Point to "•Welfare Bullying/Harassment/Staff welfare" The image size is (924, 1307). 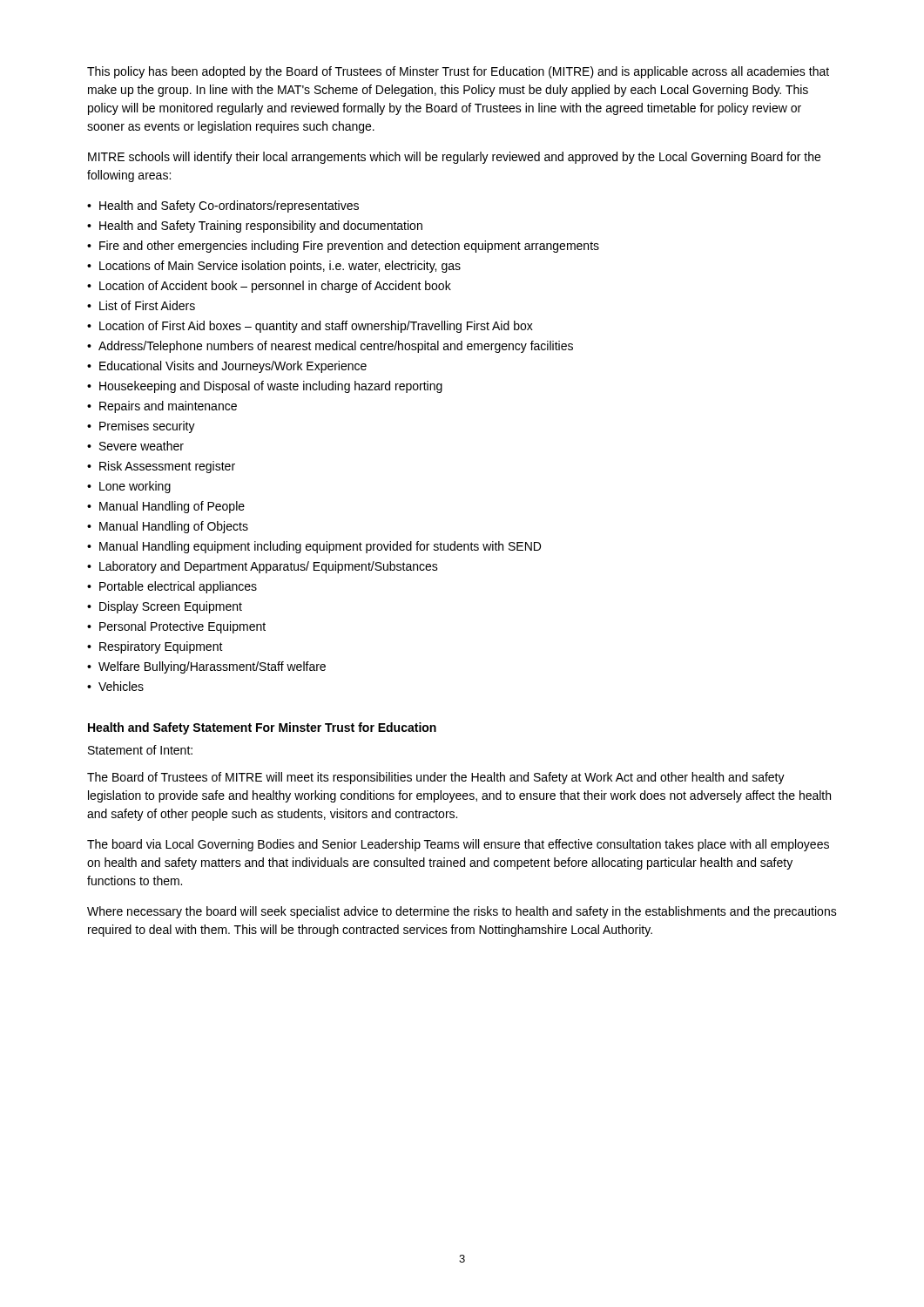pos(207,667)
